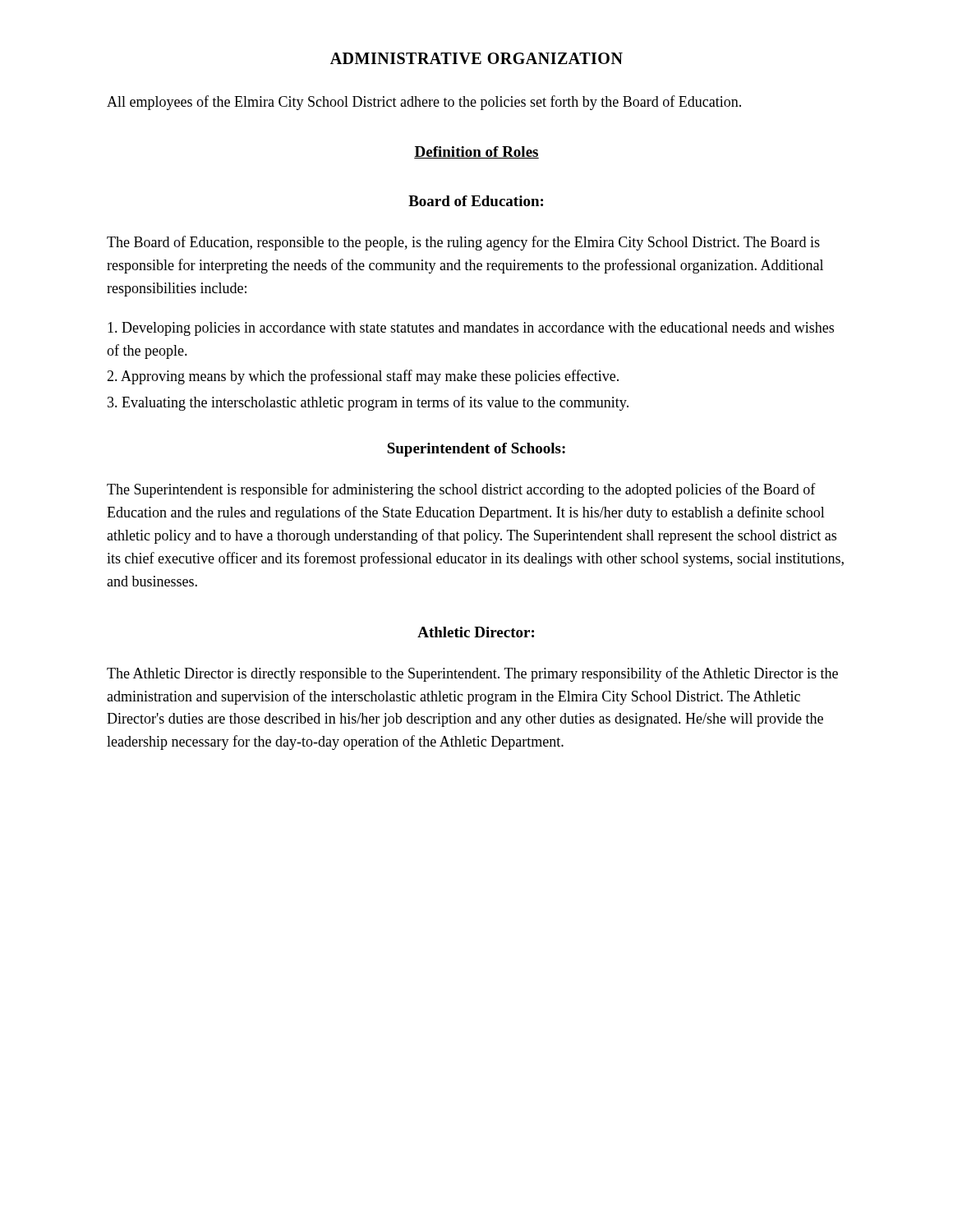This screenshot has height=1232, width=953.
Task: Click on the list item that says "2. Approving means"
Action: pyautogui.click(x=363, y=377)
